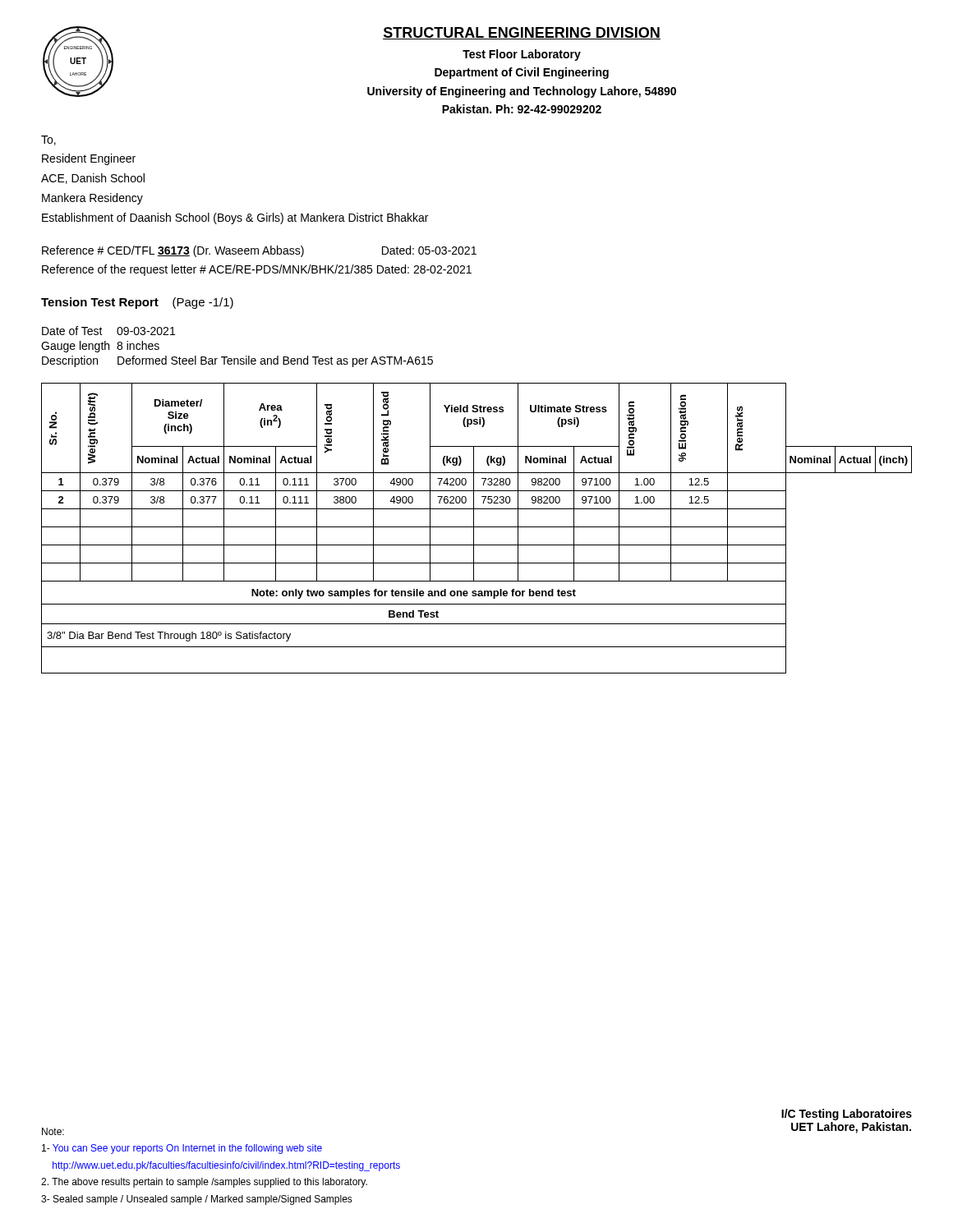This screenshot has height=1232, width=953.
Task: Locate the table with the text "Sr. No."
Action: point(476,528)
